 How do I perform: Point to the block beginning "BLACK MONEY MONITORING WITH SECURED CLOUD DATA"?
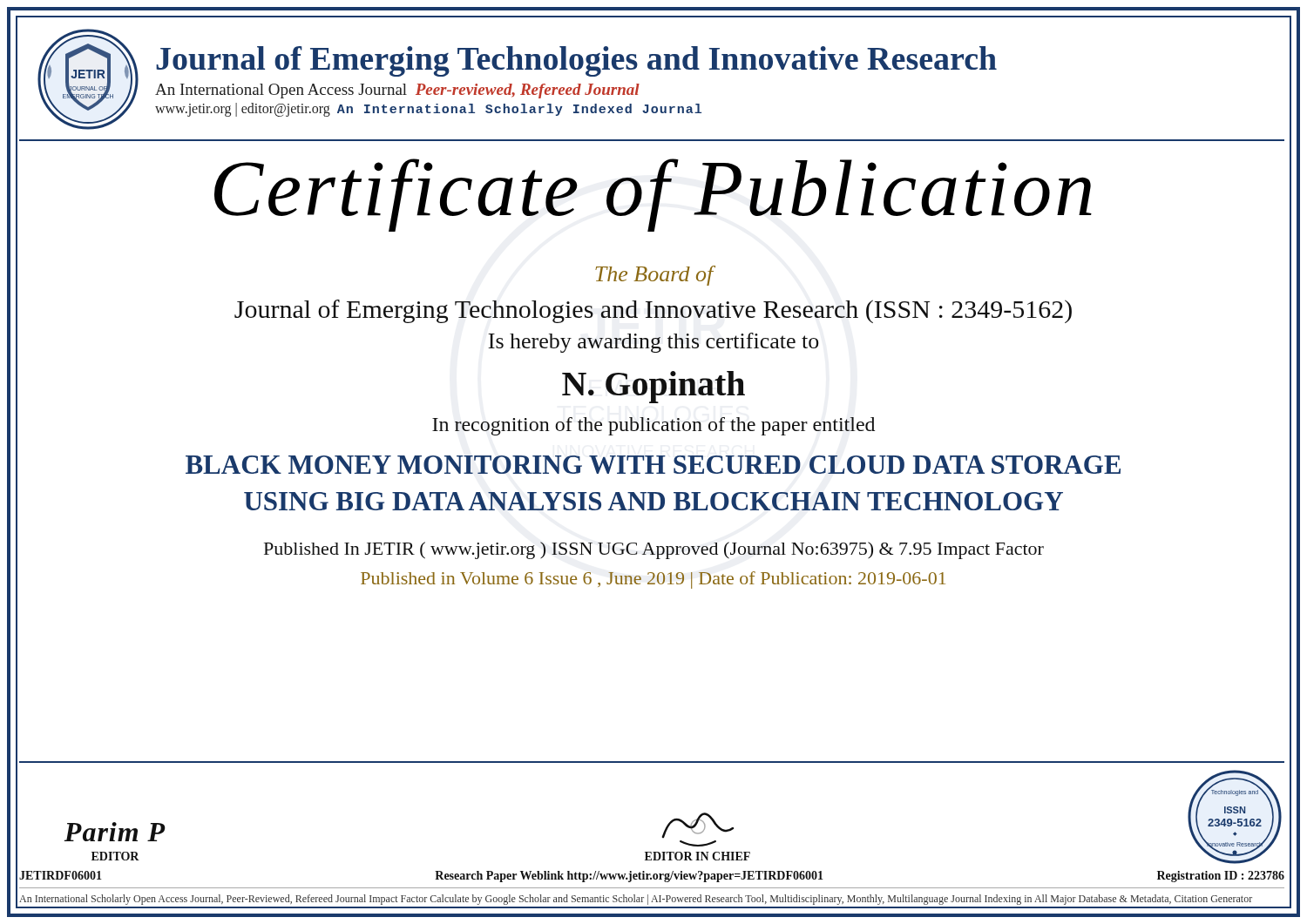click(654, 483)
